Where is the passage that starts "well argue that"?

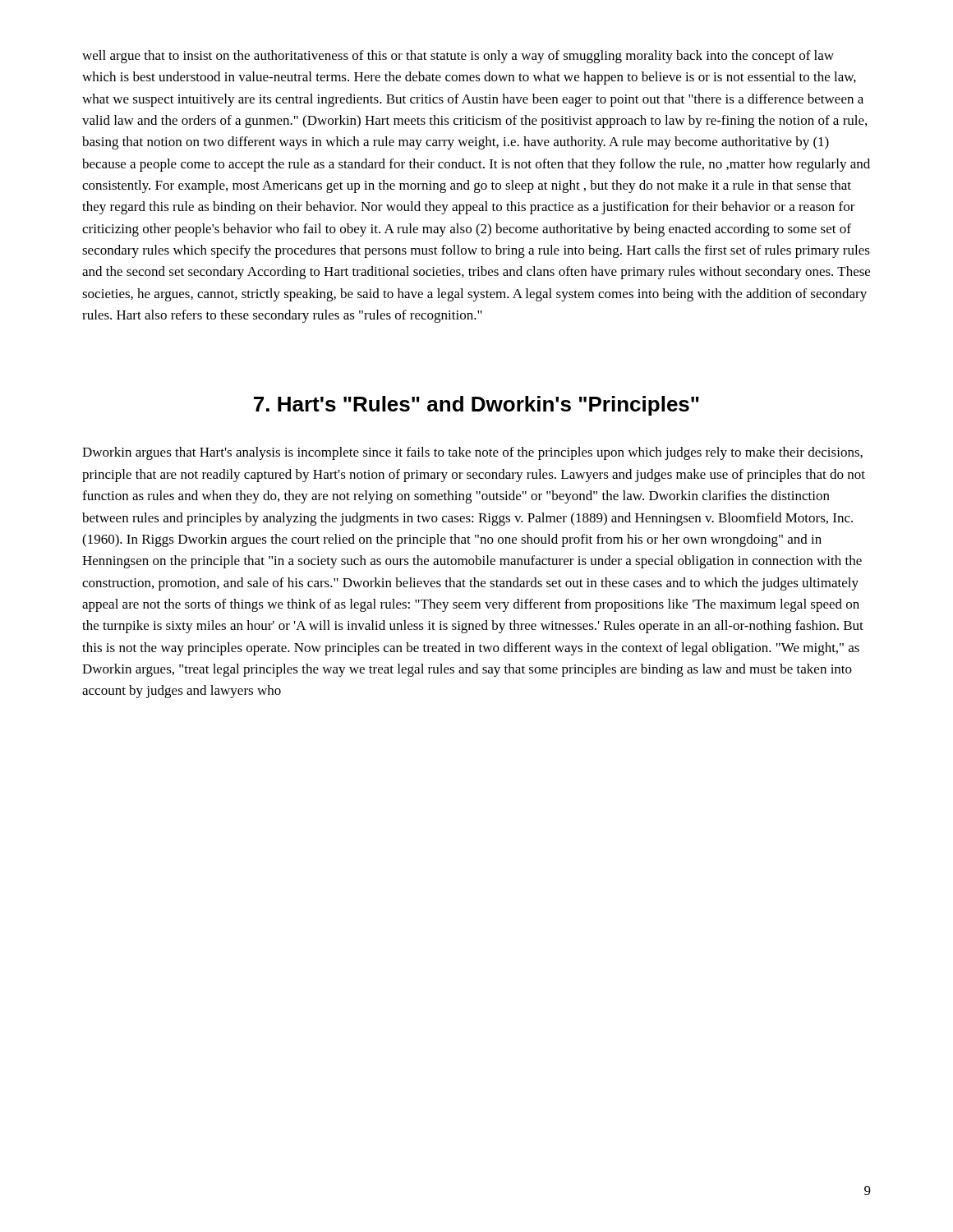pos(476,185)
